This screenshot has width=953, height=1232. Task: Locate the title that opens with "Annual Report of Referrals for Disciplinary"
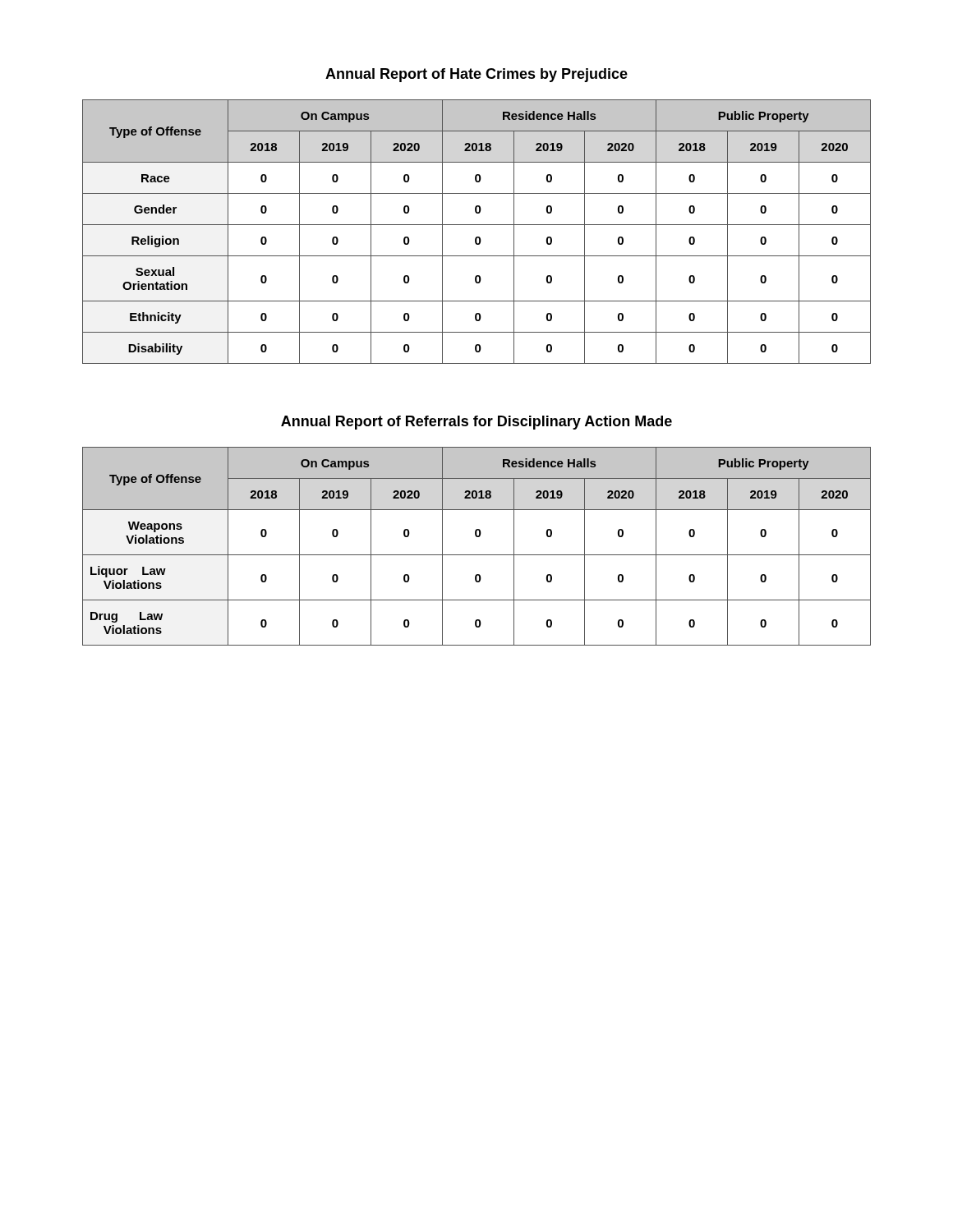(x=476, y=421)
